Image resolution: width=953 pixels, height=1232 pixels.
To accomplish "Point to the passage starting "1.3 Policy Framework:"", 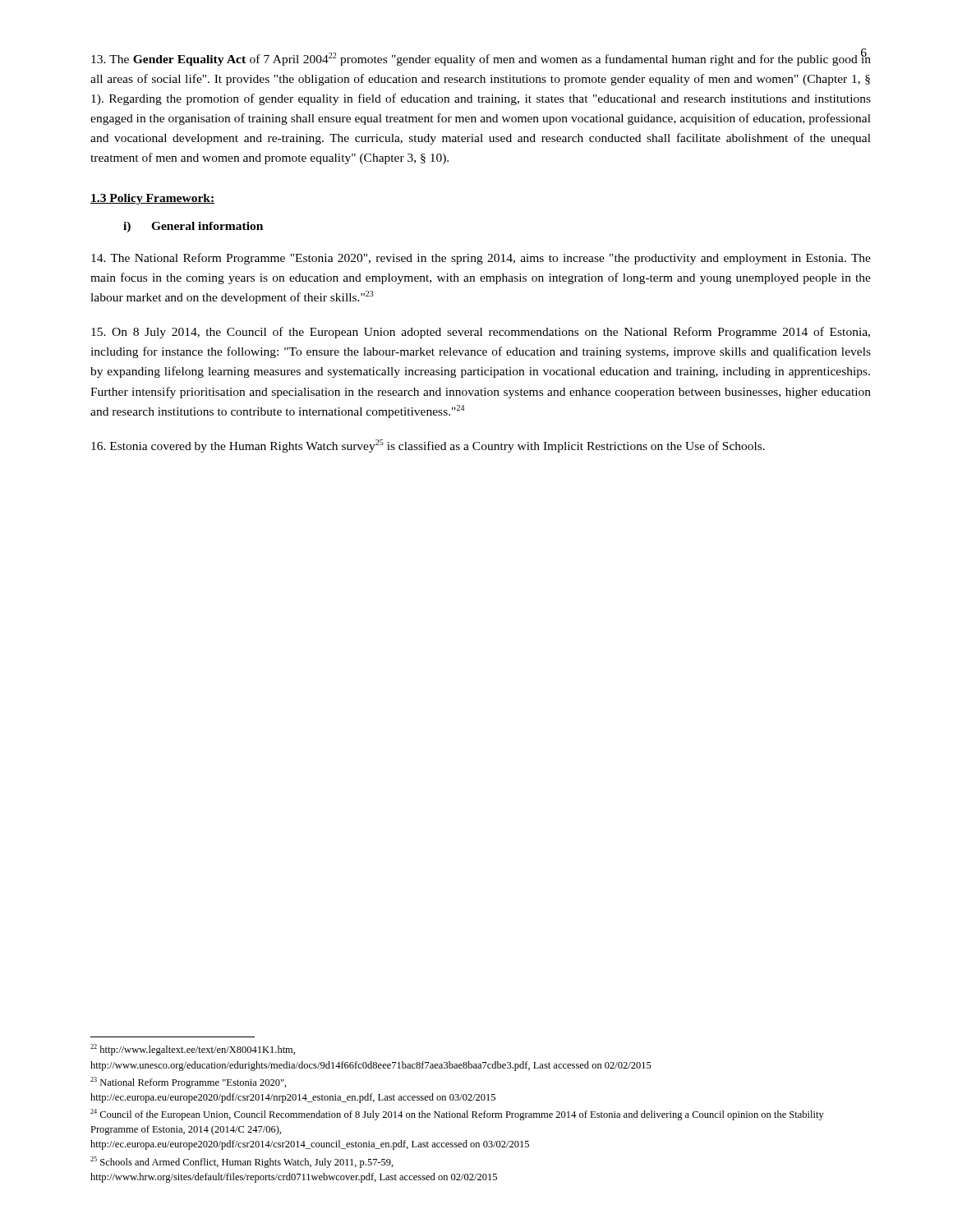I will 152,198.
